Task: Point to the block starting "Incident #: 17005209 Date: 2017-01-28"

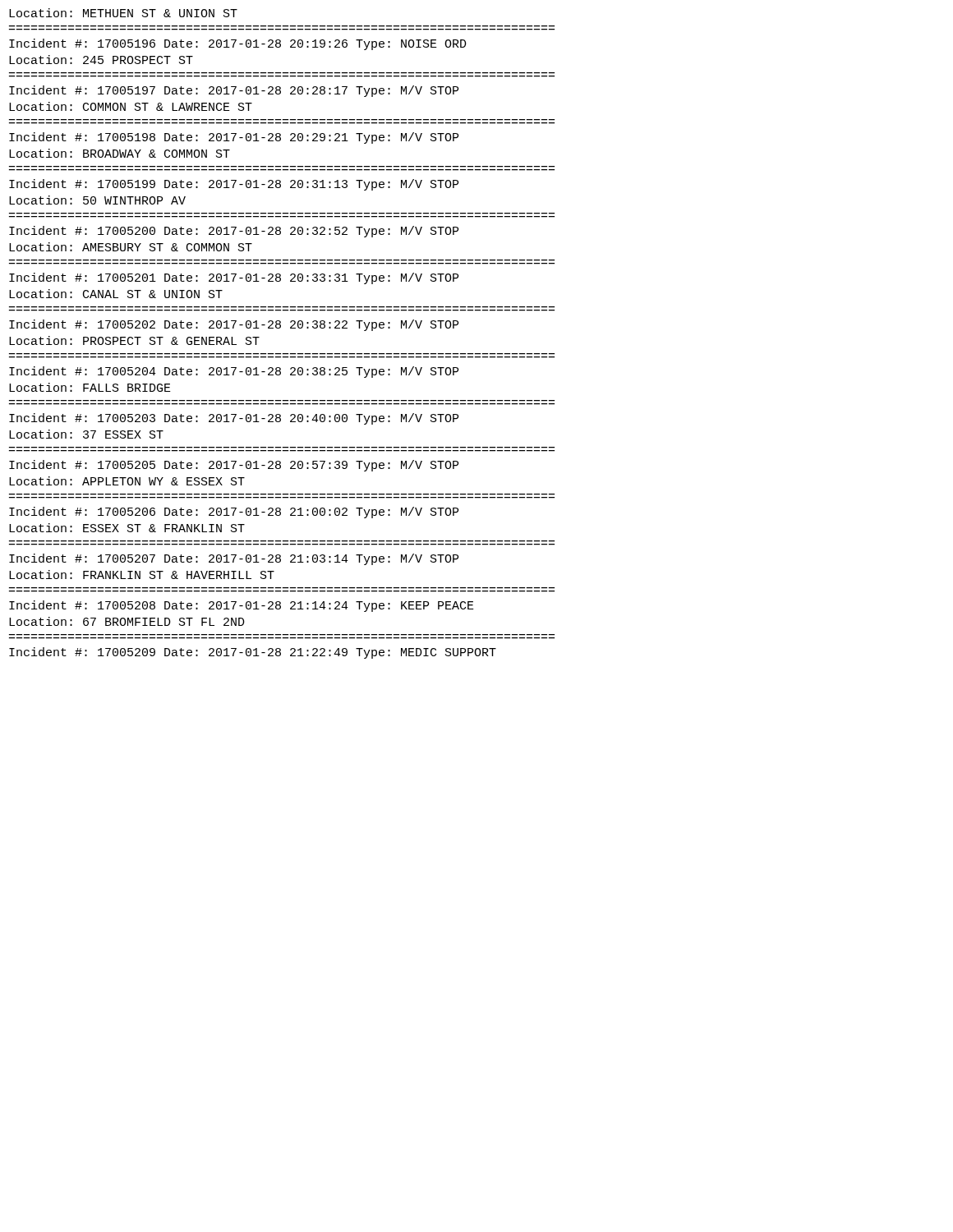Action: (x=476, y=654)
